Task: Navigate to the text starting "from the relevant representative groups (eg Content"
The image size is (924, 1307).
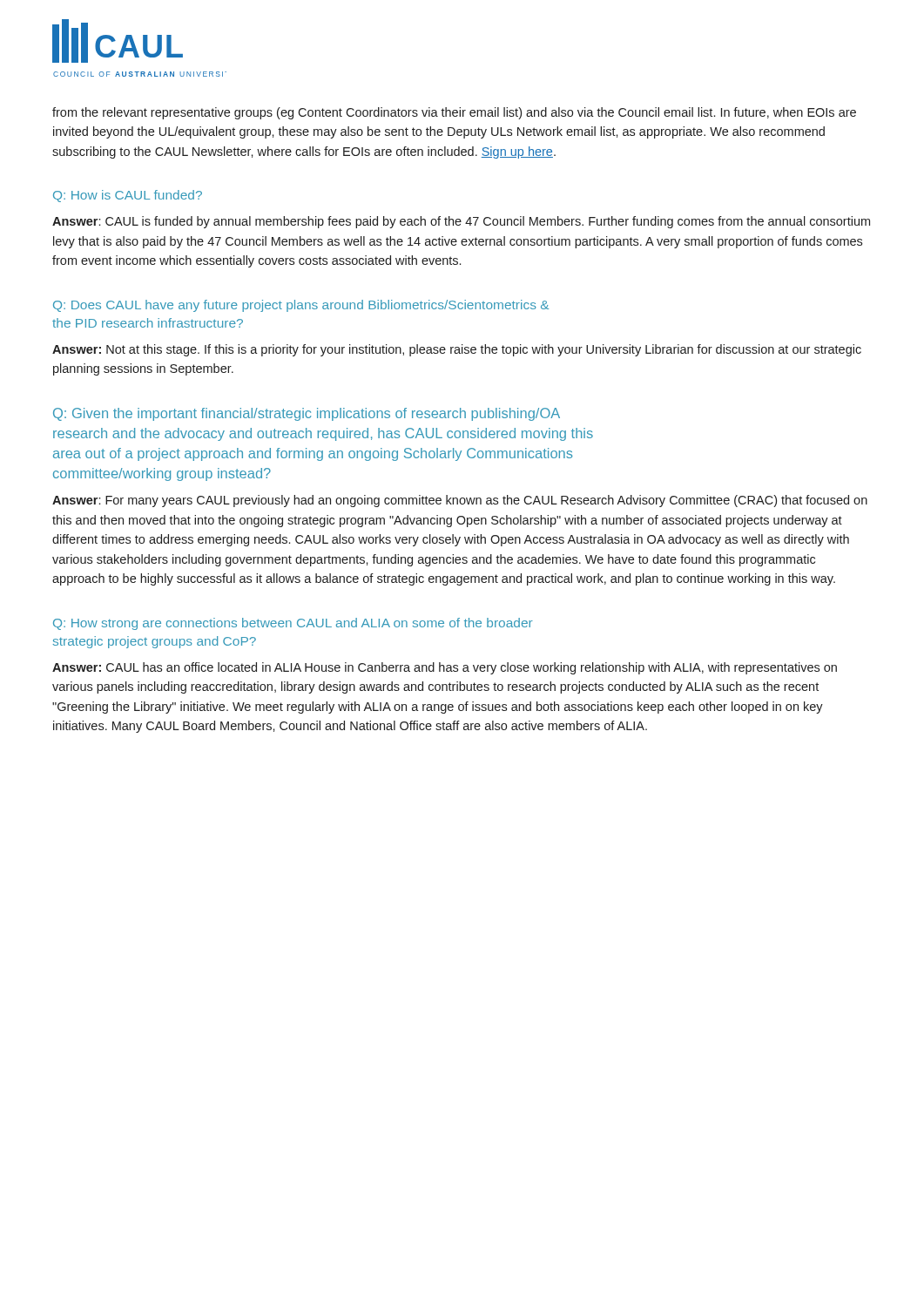Action: pyautogui.click(x=454, y=132)
